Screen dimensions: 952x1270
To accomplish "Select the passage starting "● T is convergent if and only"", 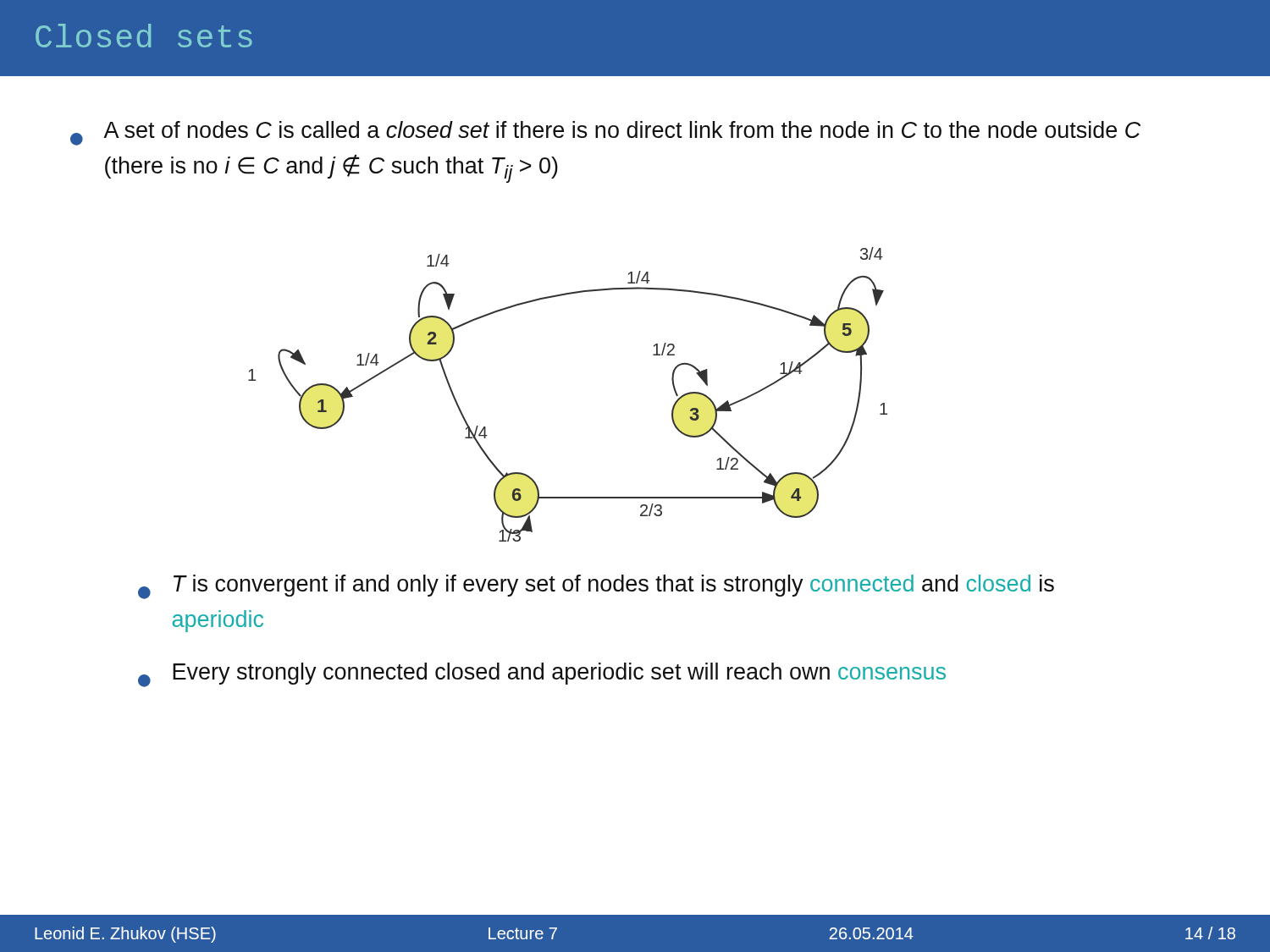I will click(x=635, y=602).
